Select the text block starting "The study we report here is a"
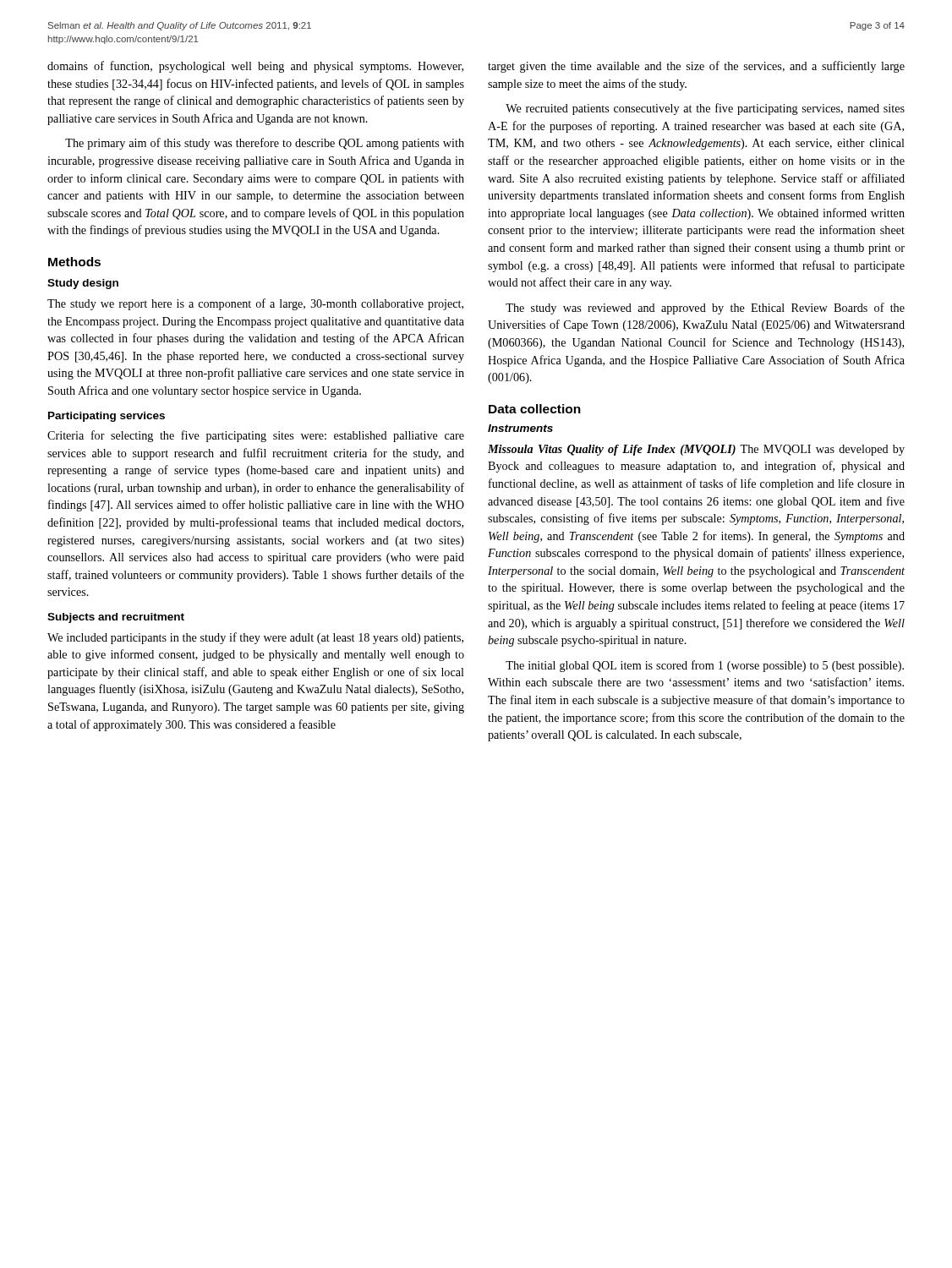Image resolution: width=952 pixels, height=1268 pixels. (x=256, y=347)
